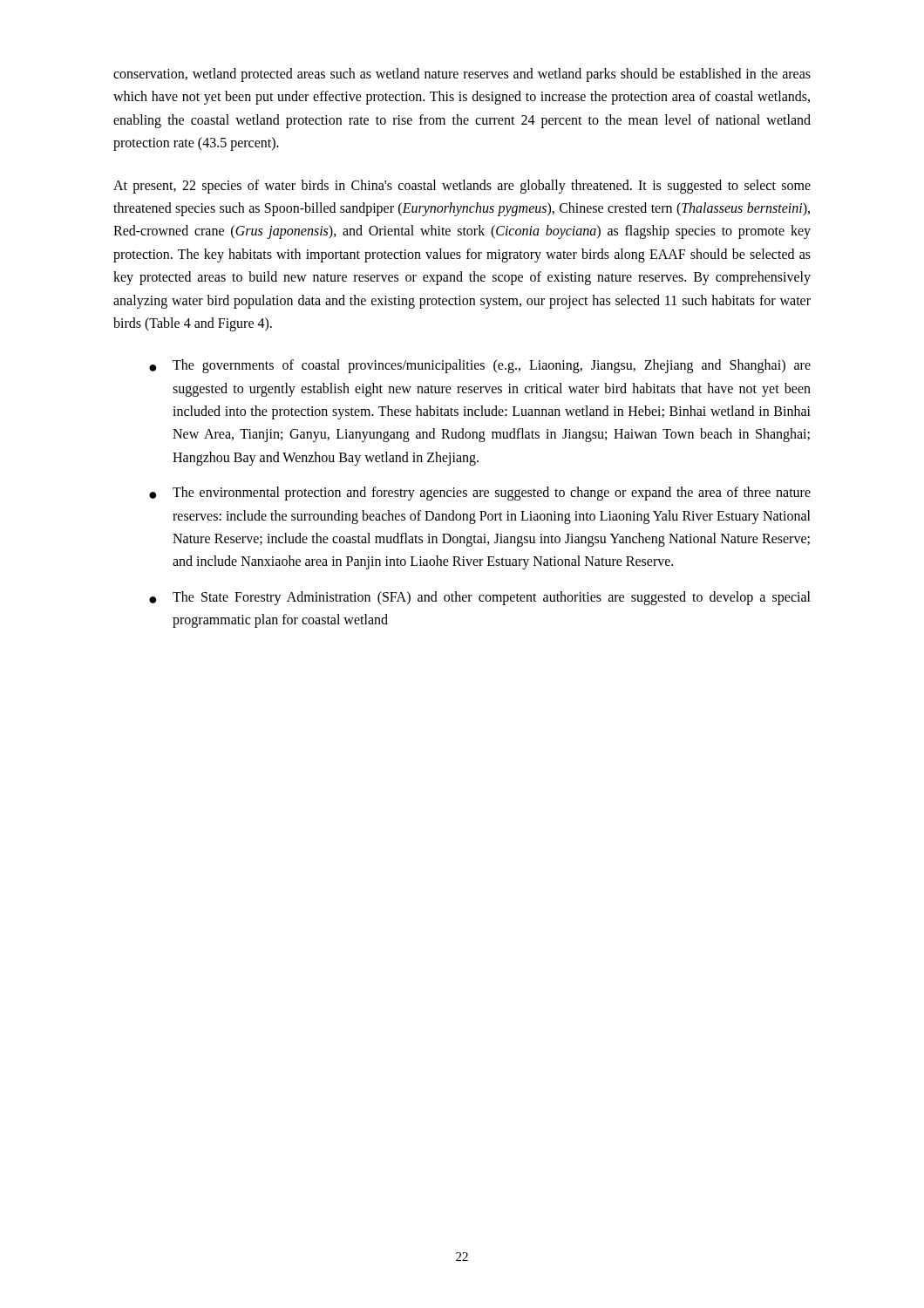
Task: Point to the block beginning "● The environmental protection"
Action: pos(479,528)
